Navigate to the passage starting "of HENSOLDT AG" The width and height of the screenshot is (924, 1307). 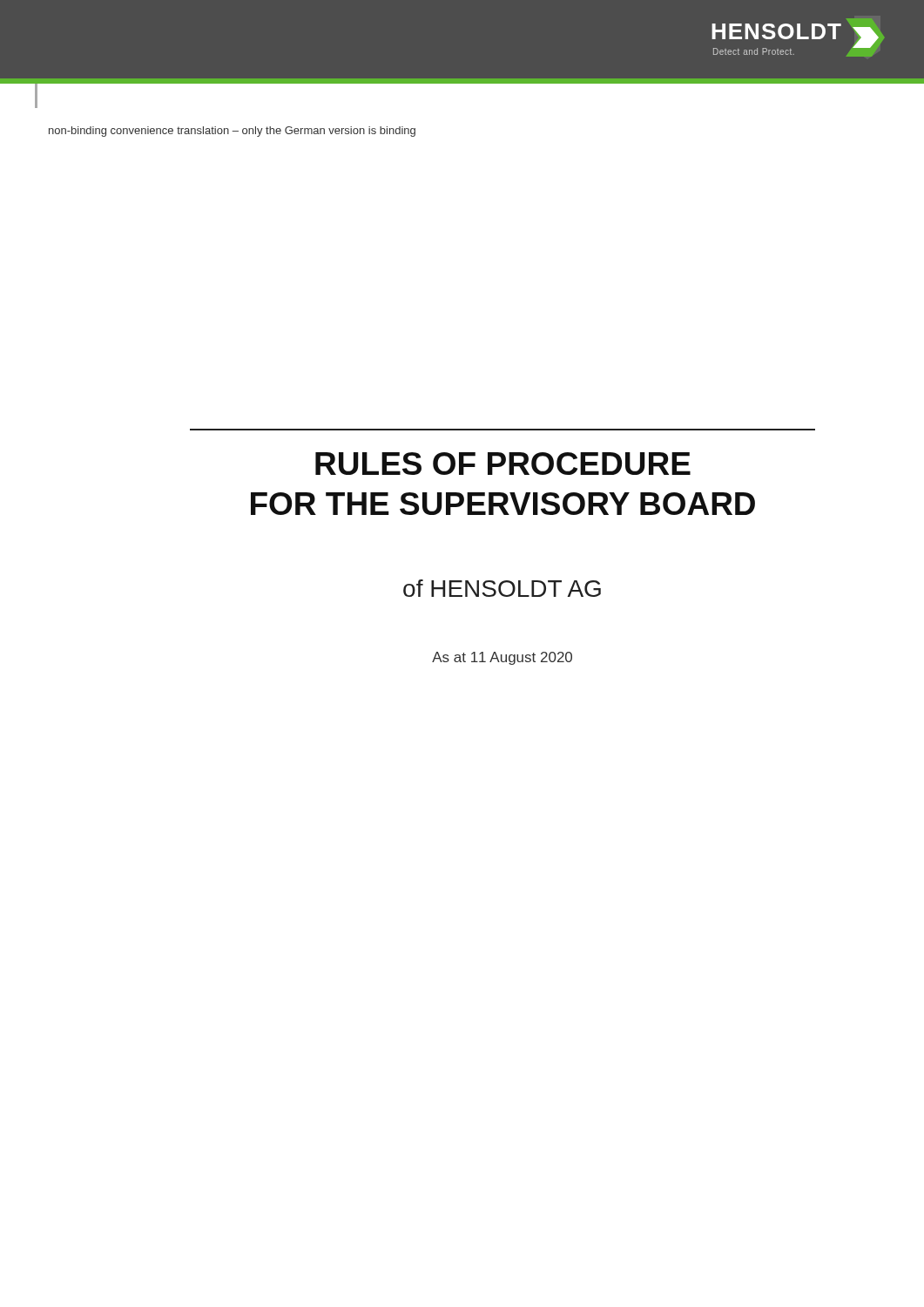pyautogui.click(x=502, y=589)
